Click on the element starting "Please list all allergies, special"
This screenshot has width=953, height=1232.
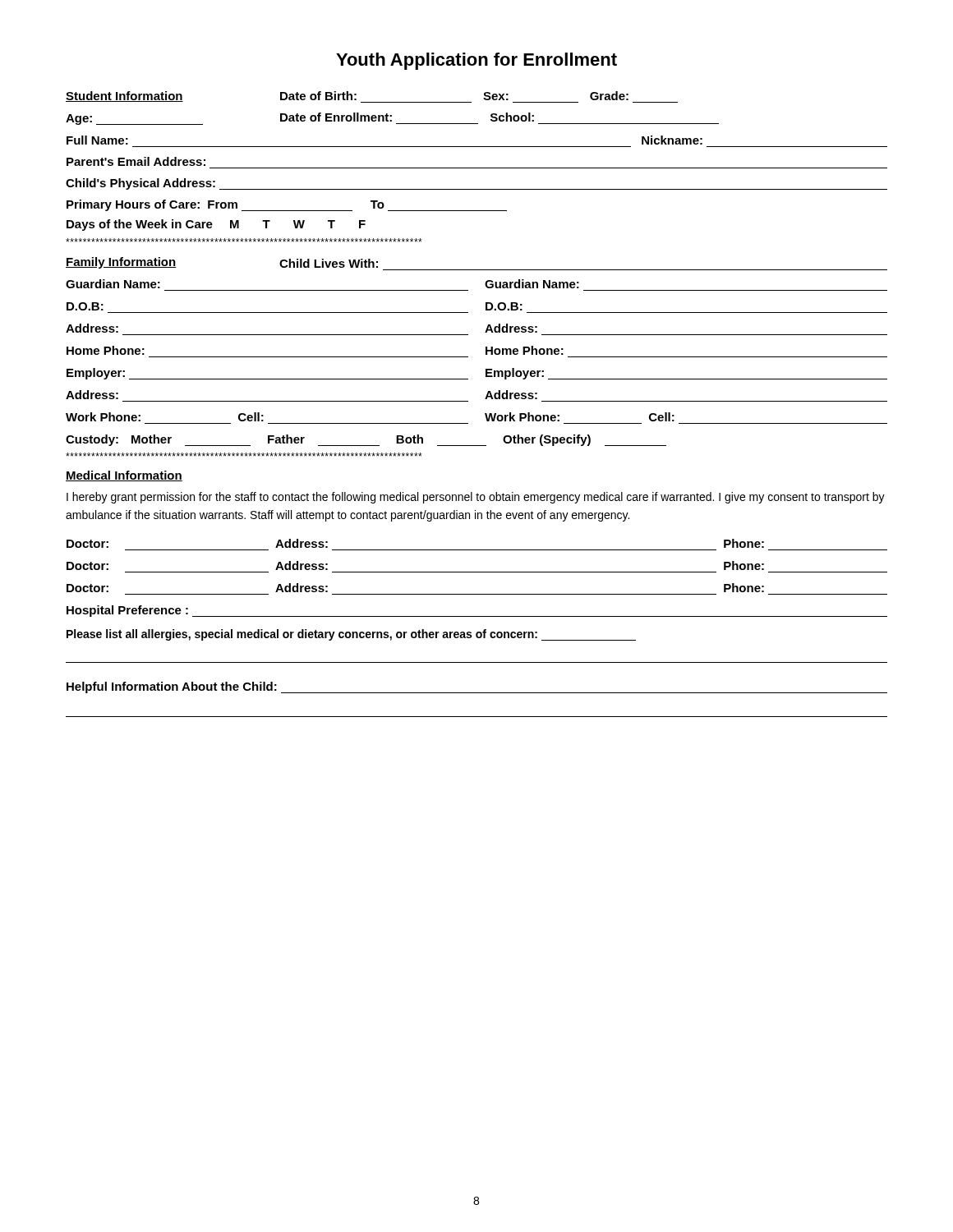(x=351, y=632)
